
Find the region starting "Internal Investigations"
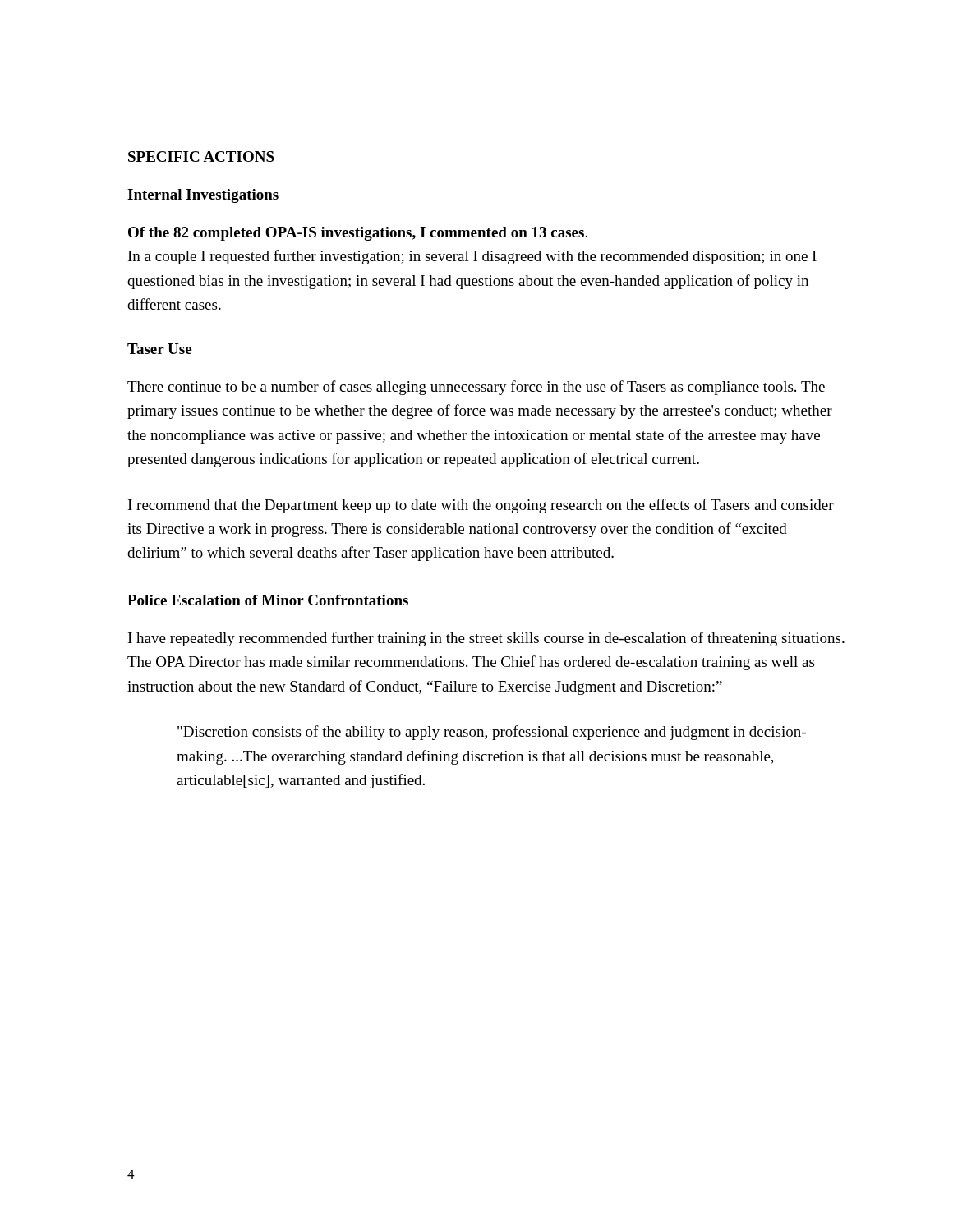pyautogui.click(x=203, y=194)
